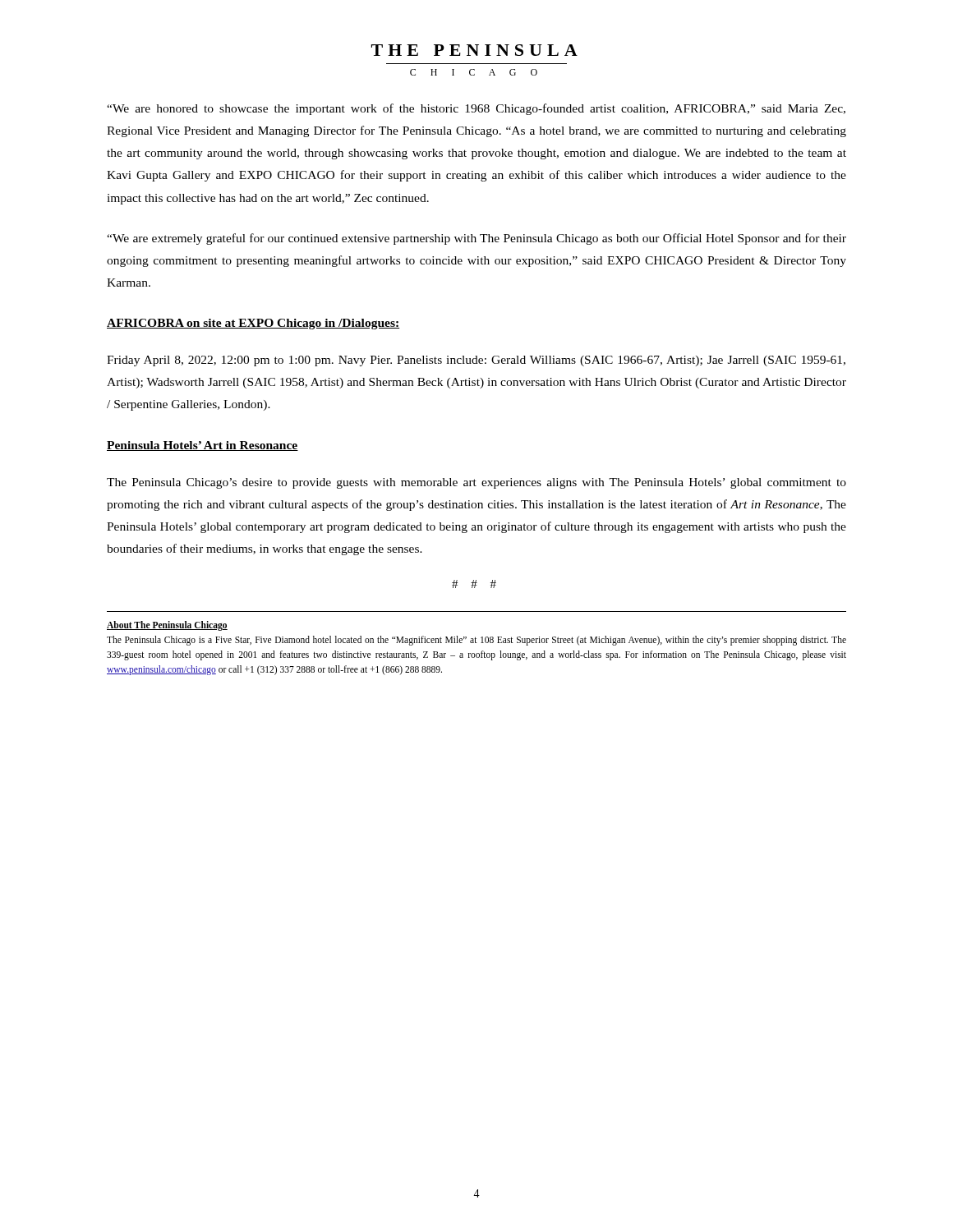Click on the section header that reads "Peninsula Hotels’ Art in Resonance"
This screenshot has width=953, height=1232.
tap(202, 444)
